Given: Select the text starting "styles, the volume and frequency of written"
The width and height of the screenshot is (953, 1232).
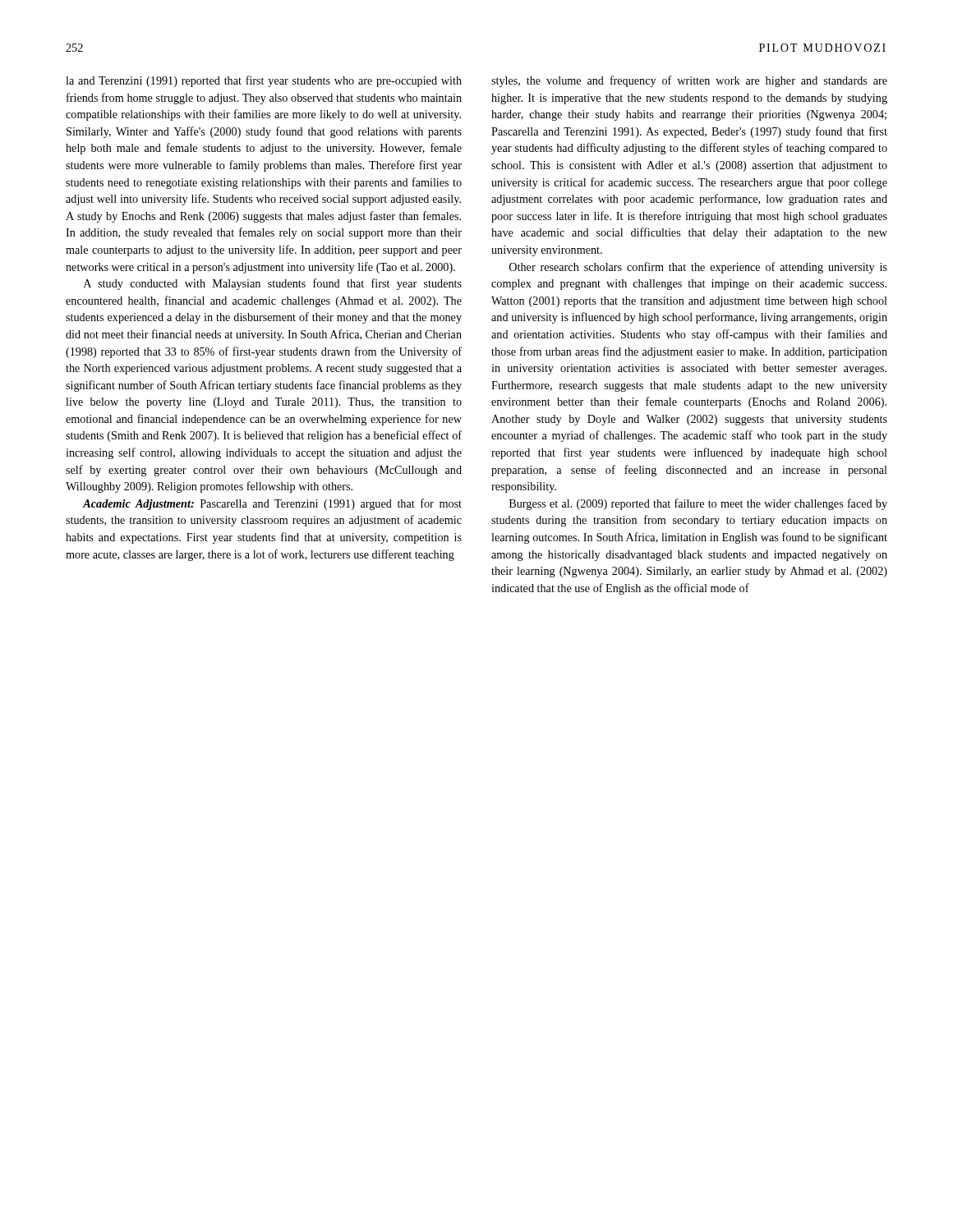Looking at the screenshot, I should tap(689, 334).
